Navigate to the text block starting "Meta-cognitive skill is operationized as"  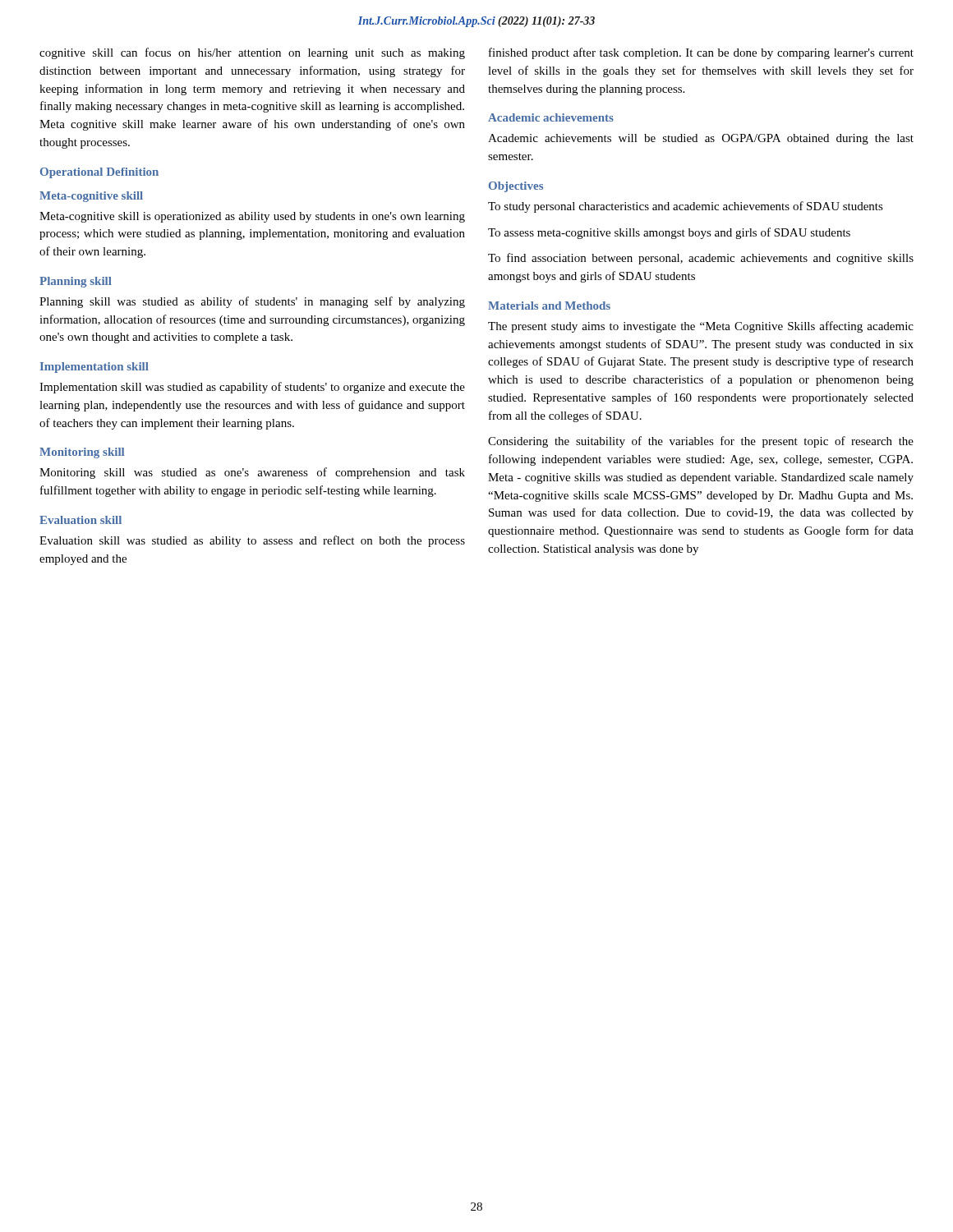[x=252, y=233]
